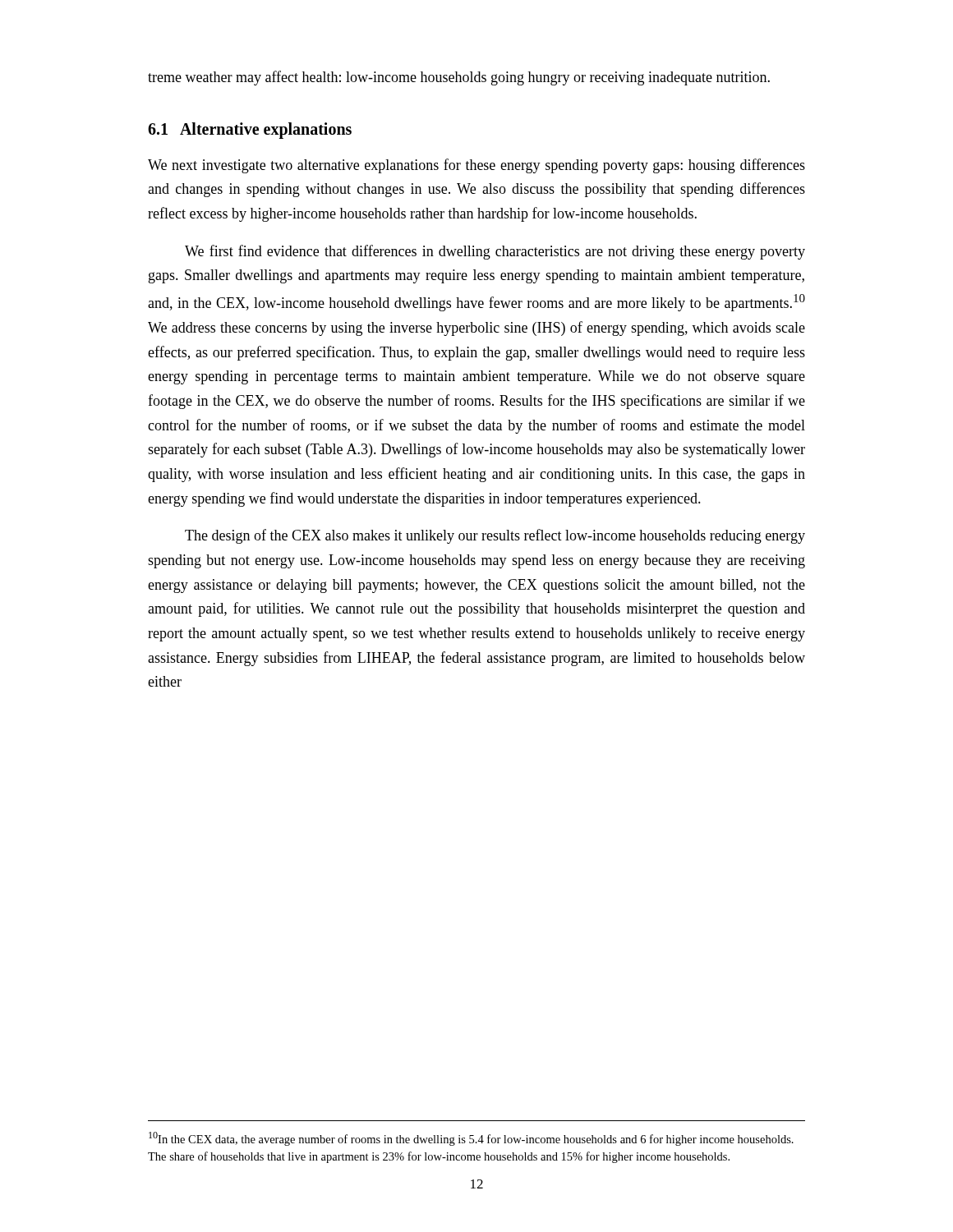953x1232 pixels.
Task: Select the text block that reads "We next investigate two alternative explanations for these"
Action: coord(476,189)
